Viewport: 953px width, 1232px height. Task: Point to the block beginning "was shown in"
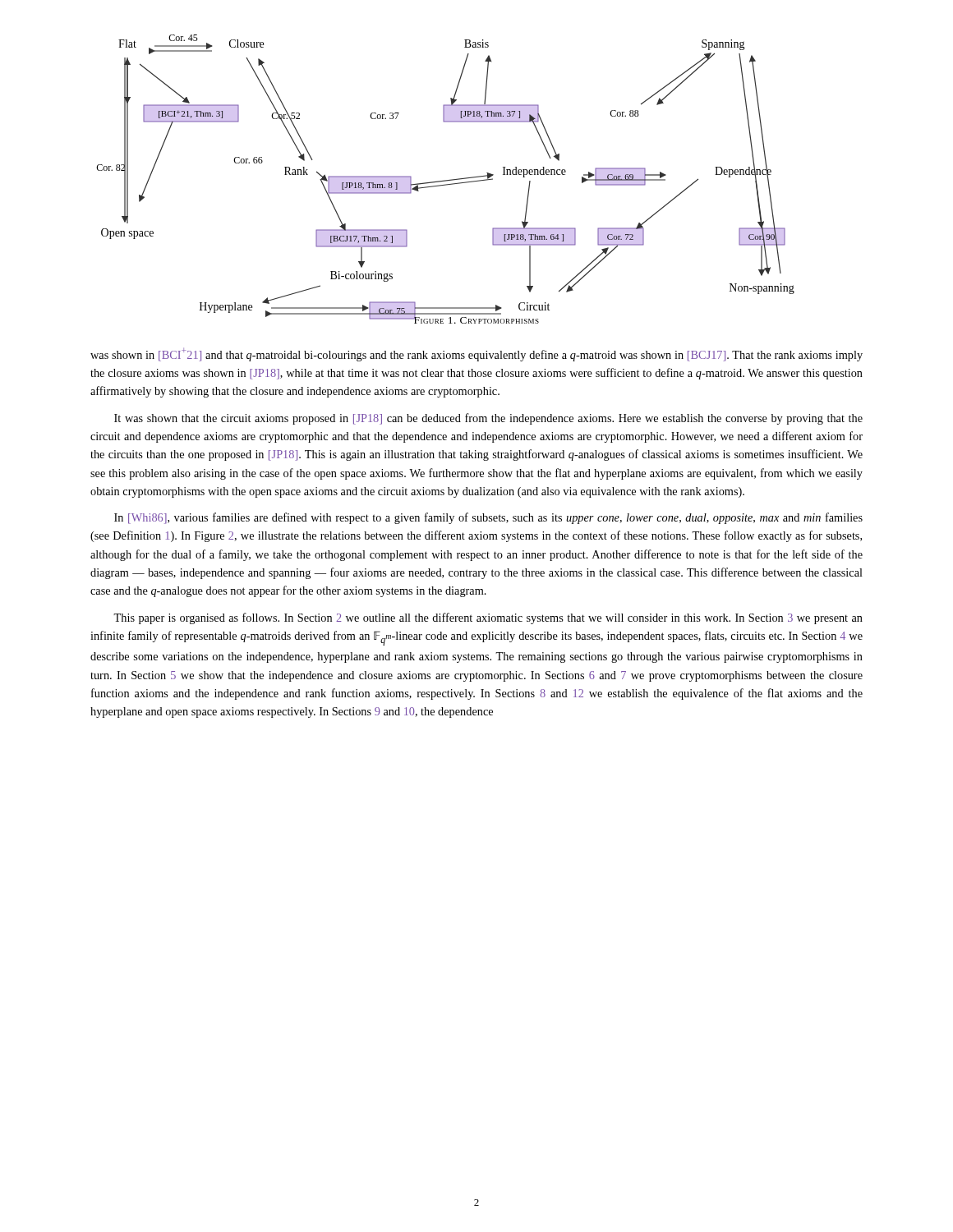[476, 532]
